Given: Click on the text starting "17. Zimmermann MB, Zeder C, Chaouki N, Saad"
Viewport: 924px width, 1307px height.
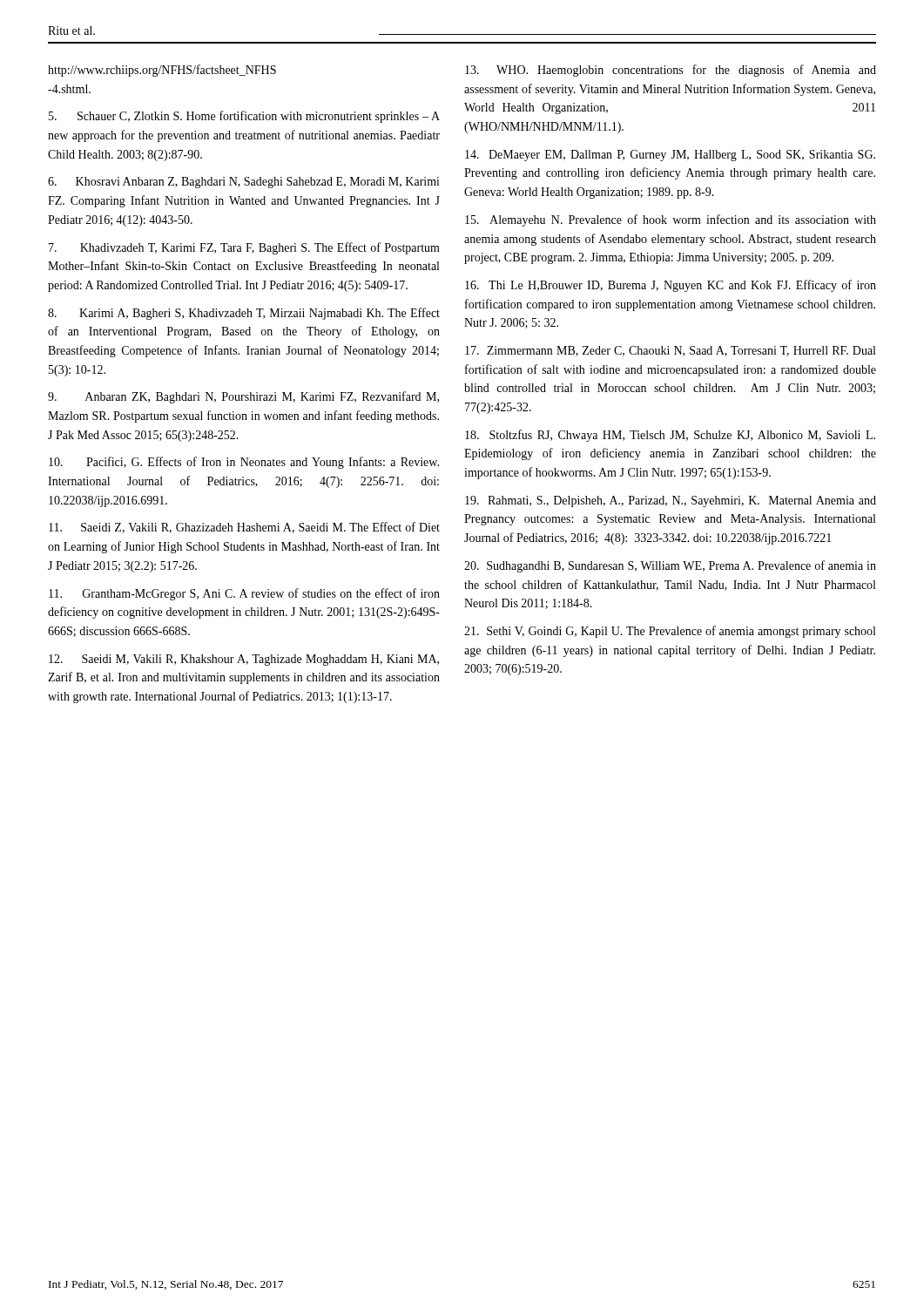Looking at the screenshot, I should [x=670, y=379].
